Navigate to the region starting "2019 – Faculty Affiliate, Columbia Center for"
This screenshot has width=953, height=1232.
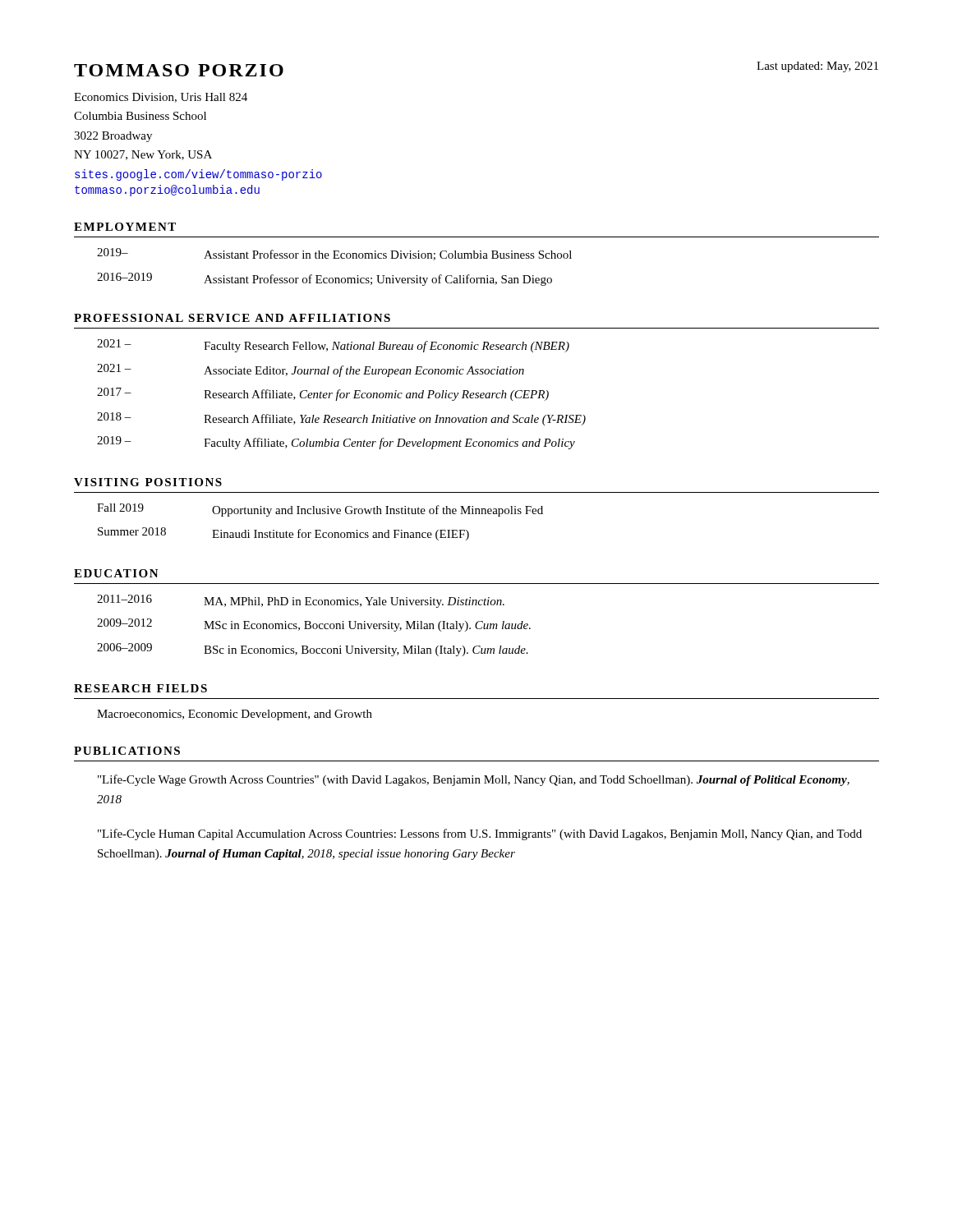476,443
